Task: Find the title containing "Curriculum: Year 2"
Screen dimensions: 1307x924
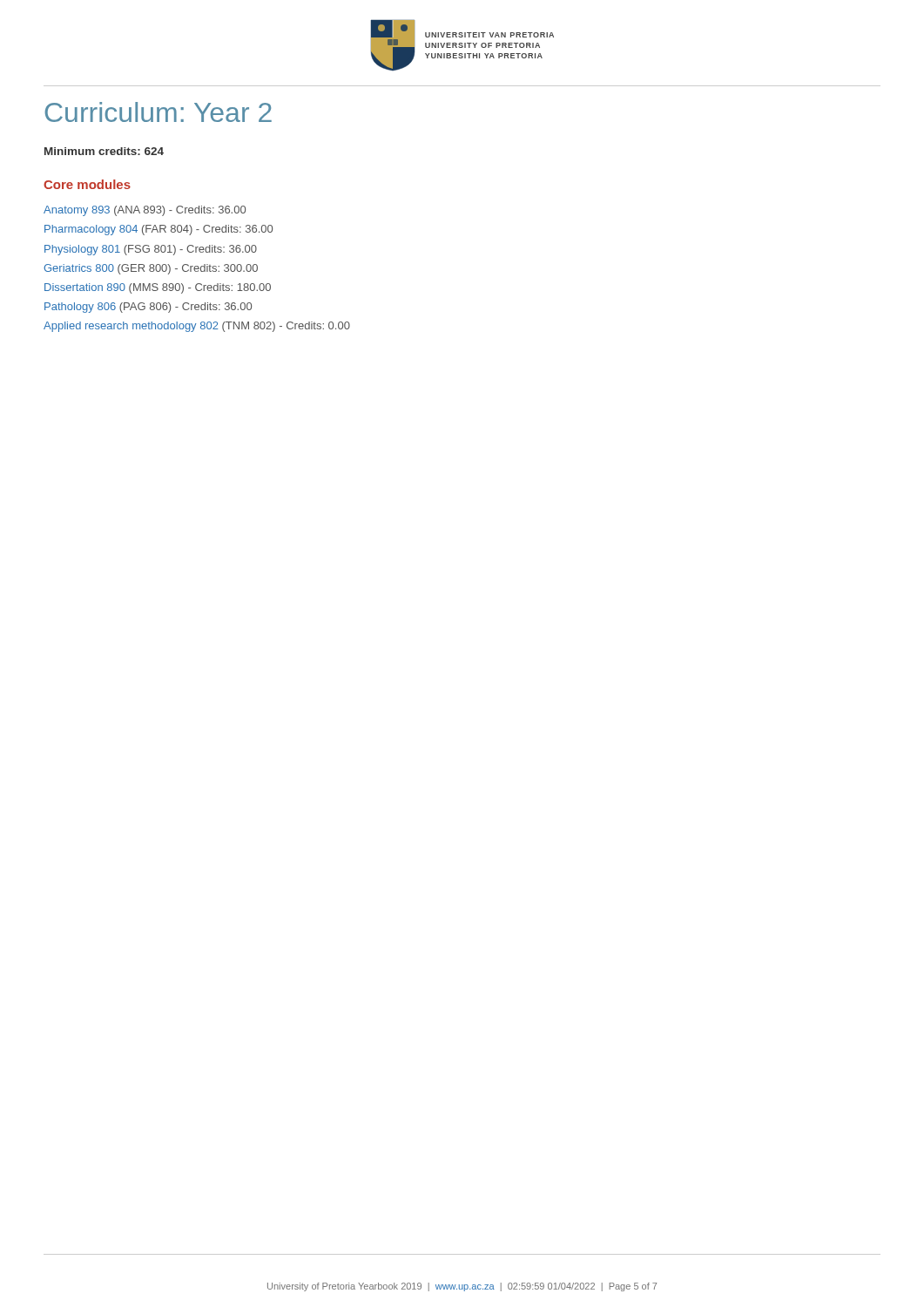Action: [x=158, y=112]
